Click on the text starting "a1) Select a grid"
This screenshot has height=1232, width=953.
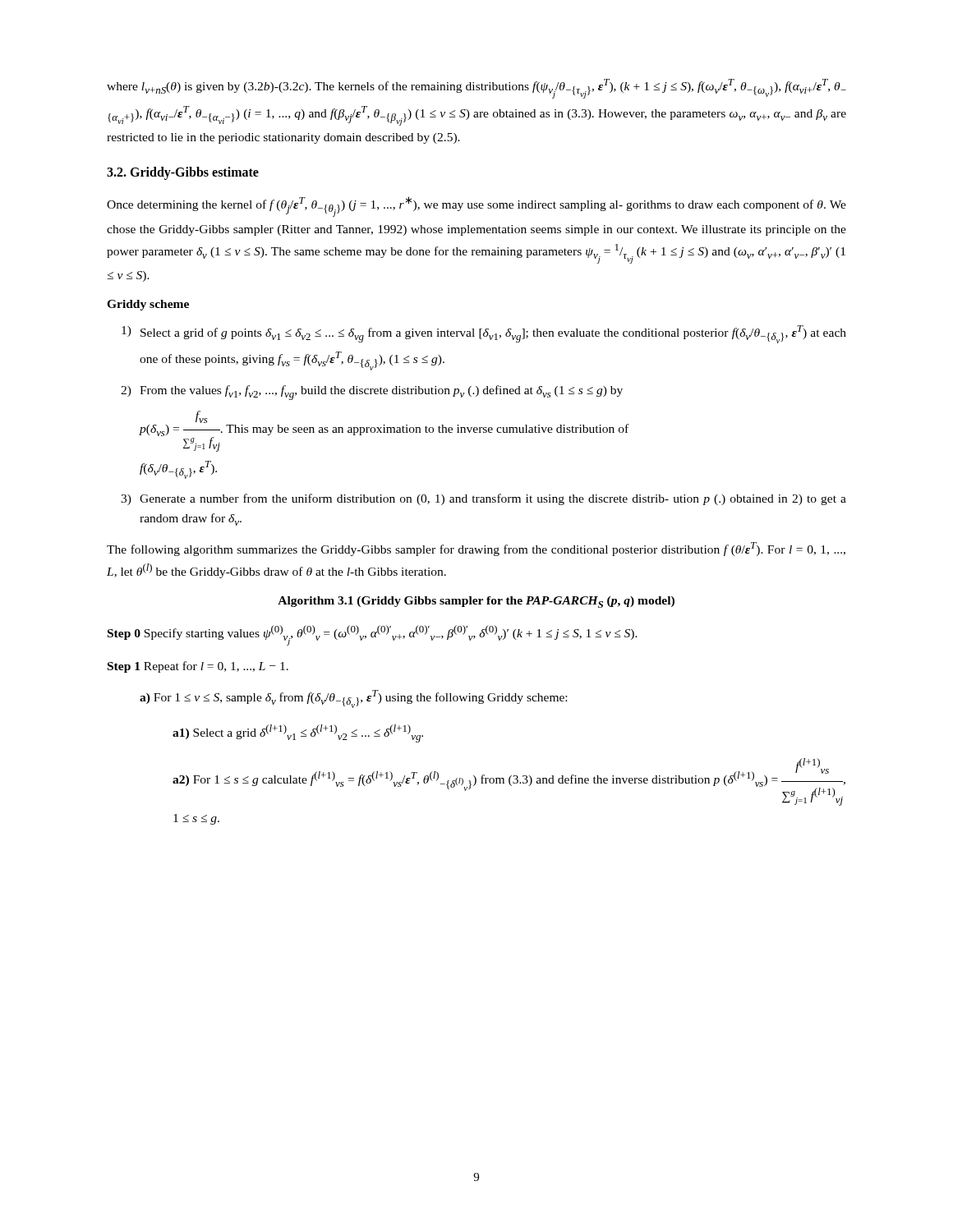tap(298, 733)
